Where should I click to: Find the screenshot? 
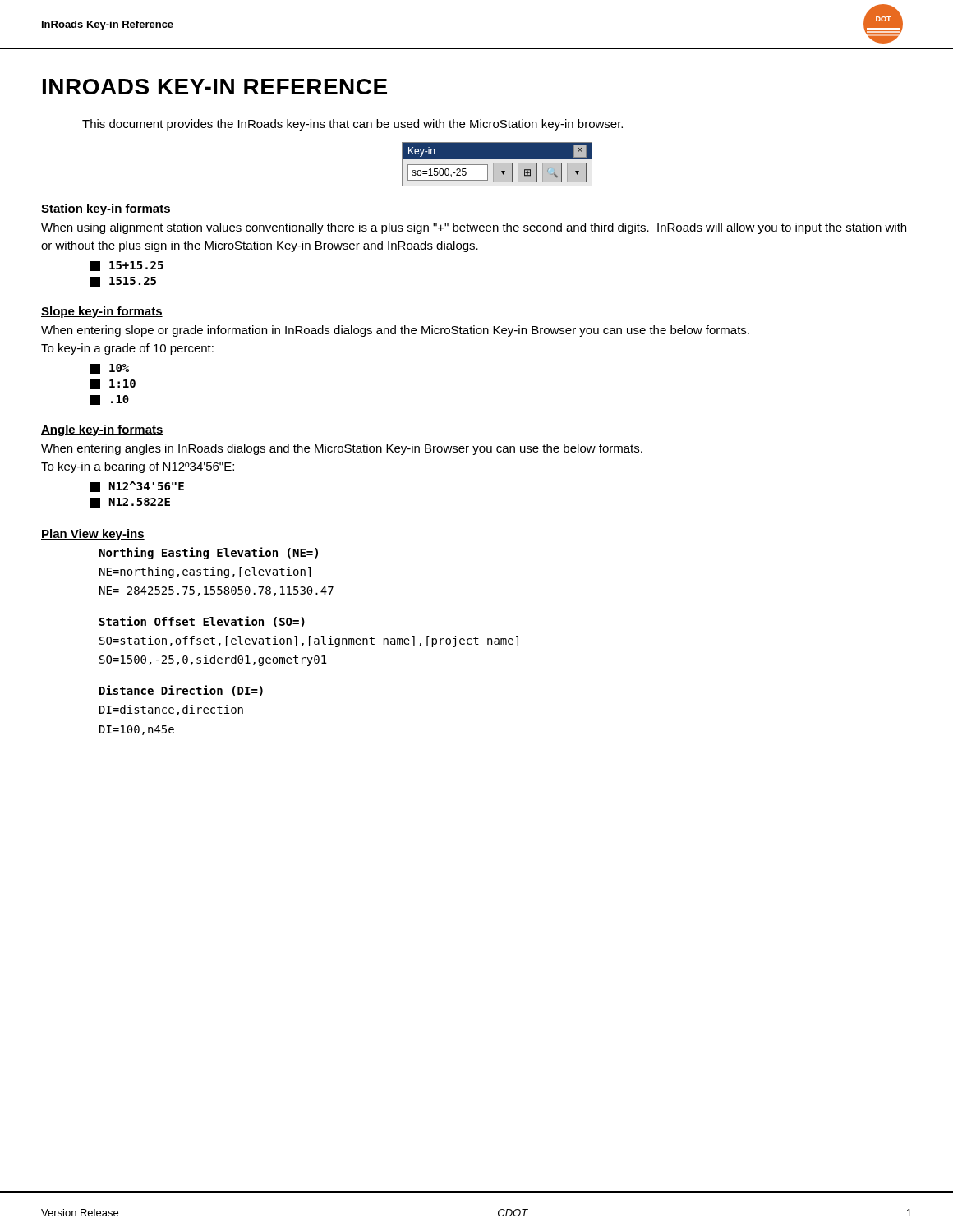click(497, 164)
